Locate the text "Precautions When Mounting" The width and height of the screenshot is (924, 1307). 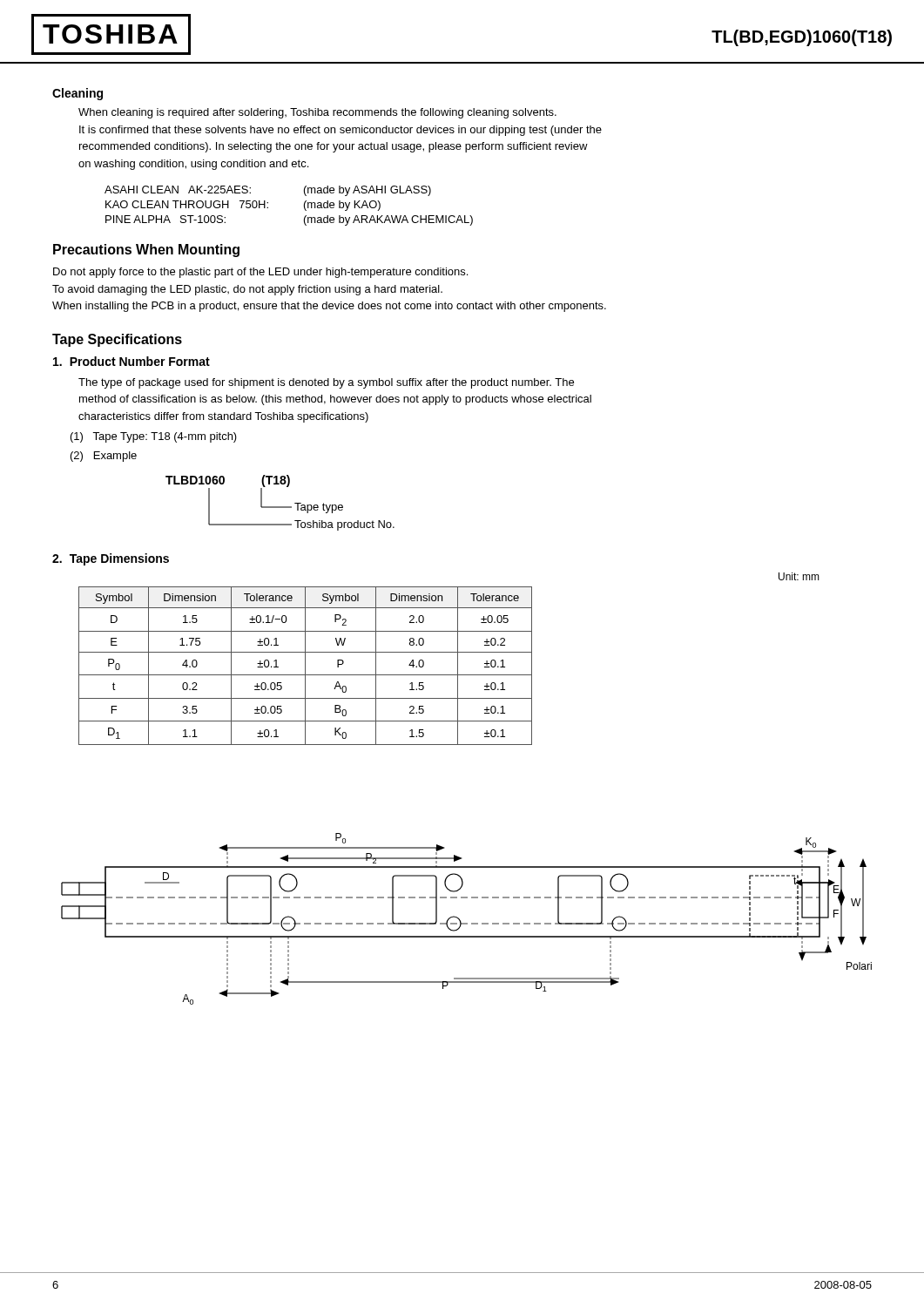pos(146,250)
